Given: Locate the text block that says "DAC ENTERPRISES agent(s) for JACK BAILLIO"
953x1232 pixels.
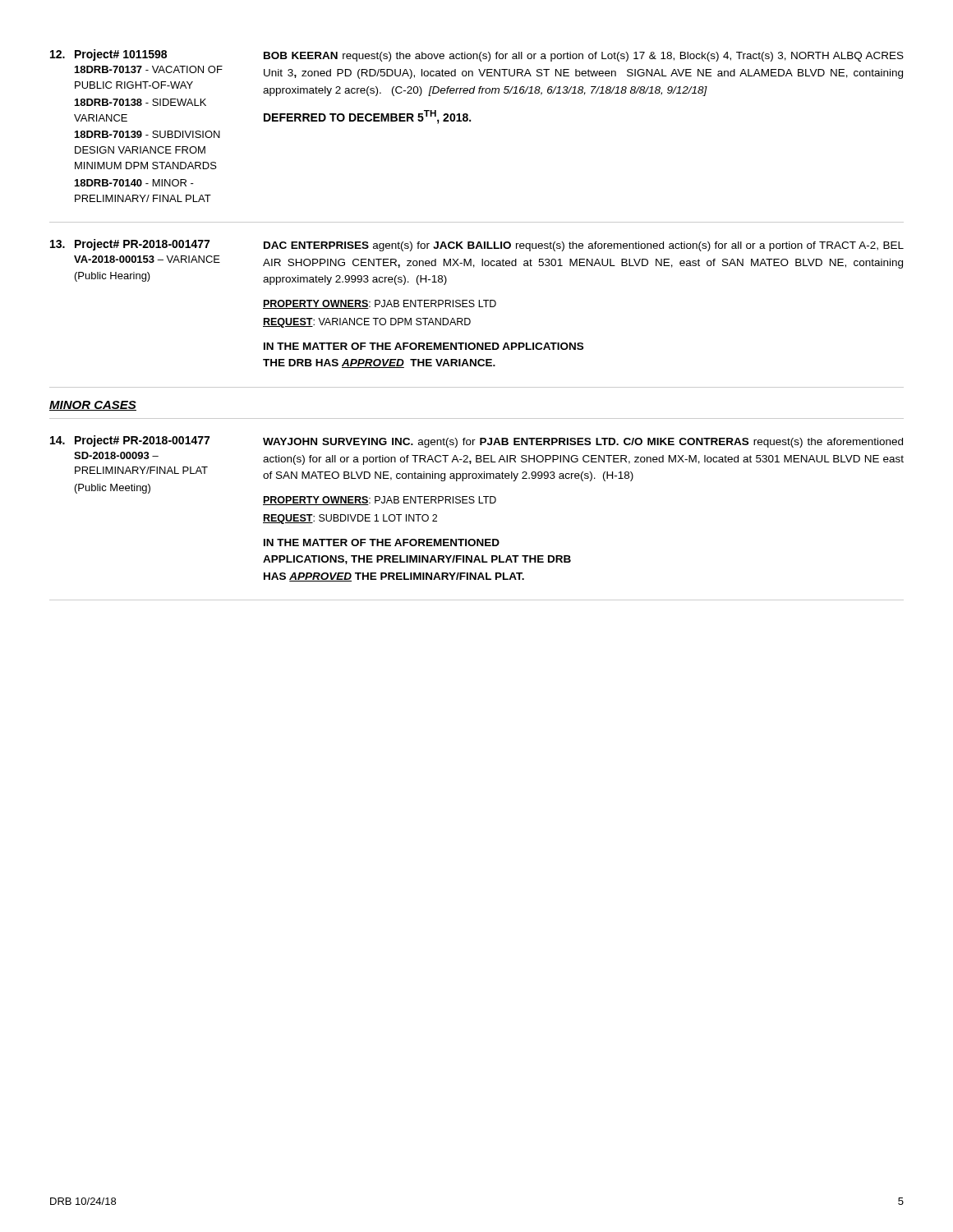Looking at the screenshot, I should (x=584, y=246).
